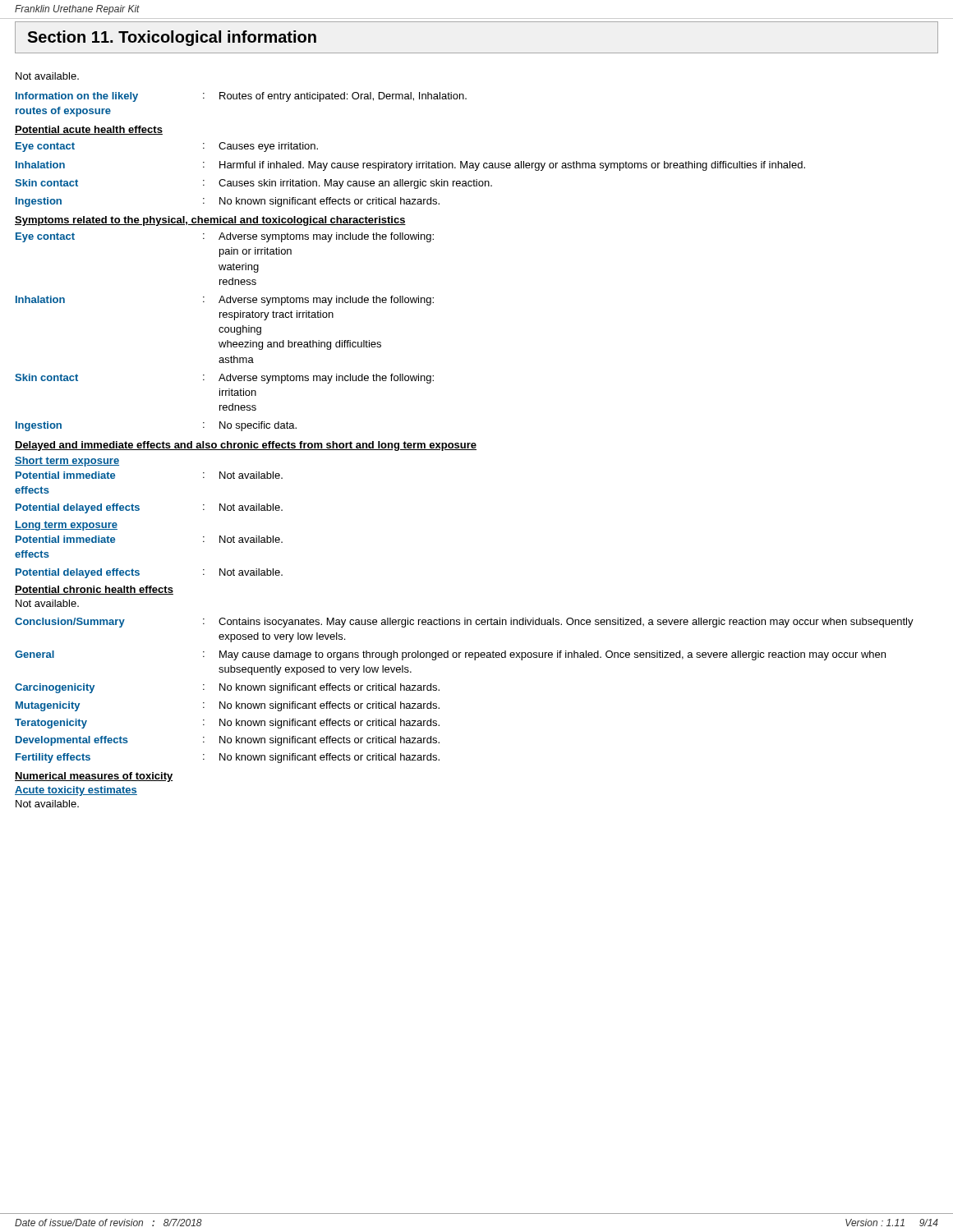Find the section header on this page that starts "Delayed and immediate effects"
This screenshot has height=1232, width=953.
pos(246,444)
